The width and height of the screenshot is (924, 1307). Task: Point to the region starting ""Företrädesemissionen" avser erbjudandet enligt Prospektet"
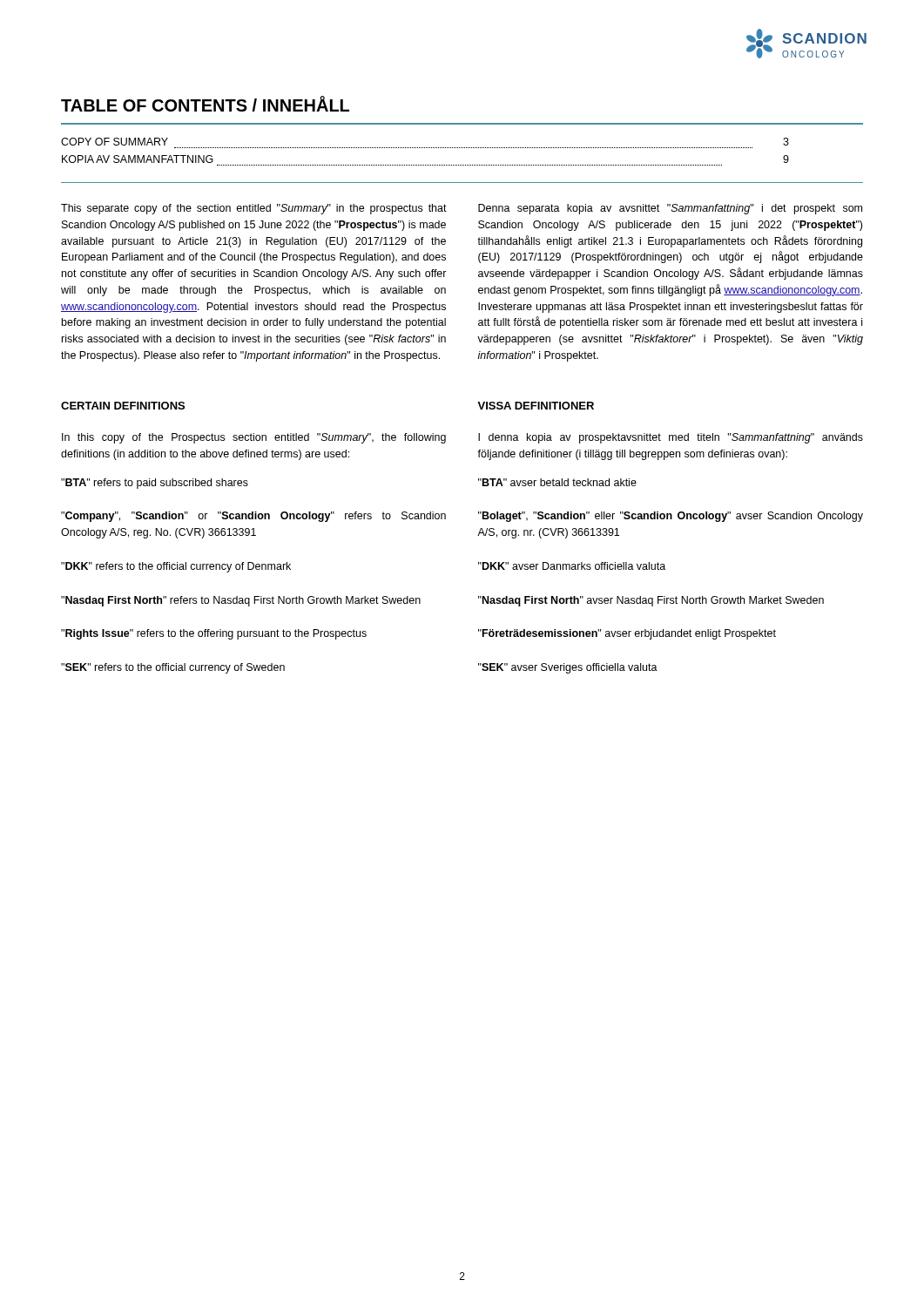[627, 634]
